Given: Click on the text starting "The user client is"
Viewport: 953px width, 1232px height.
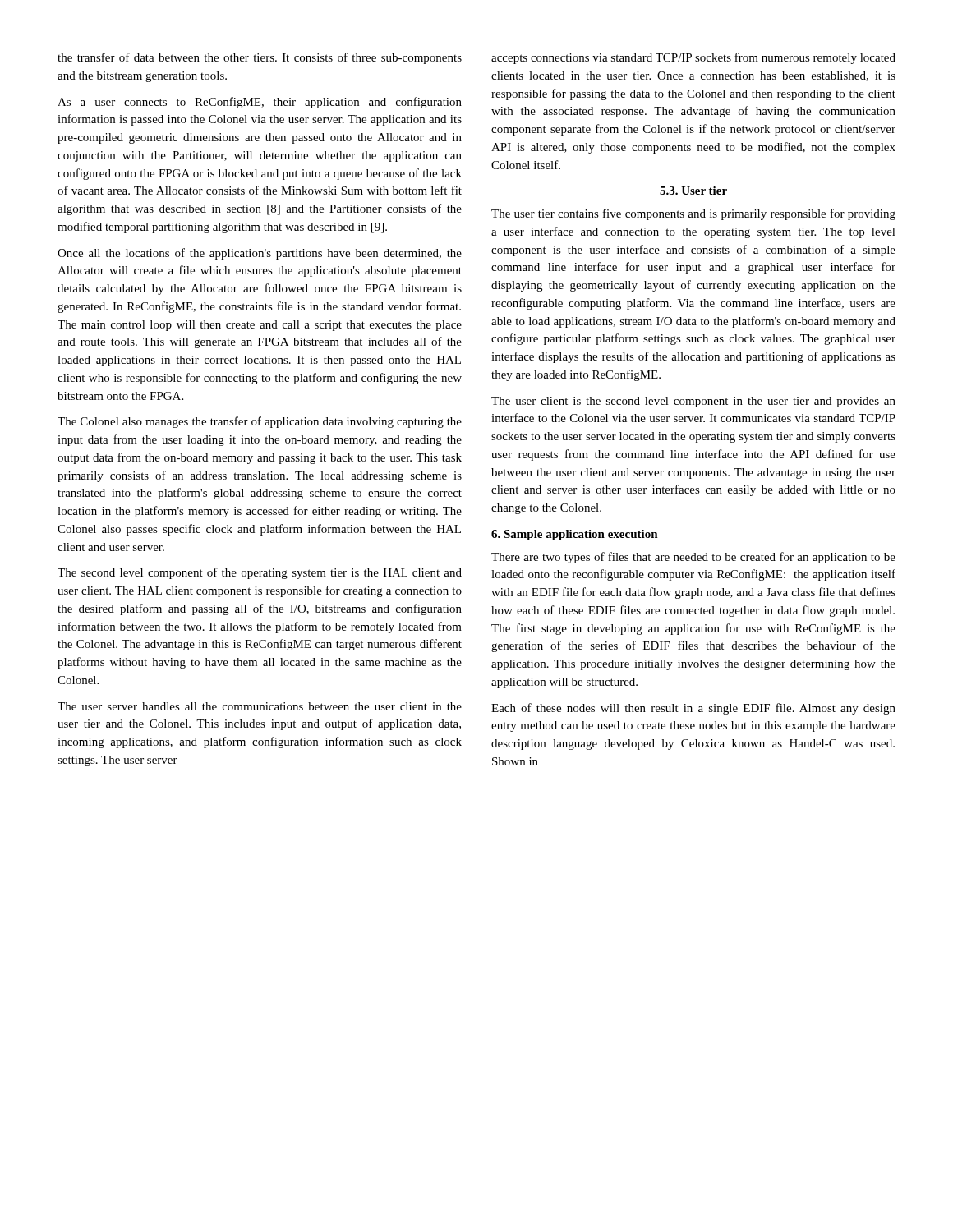Looking at the screenshot, I should (x=693, y=455).
